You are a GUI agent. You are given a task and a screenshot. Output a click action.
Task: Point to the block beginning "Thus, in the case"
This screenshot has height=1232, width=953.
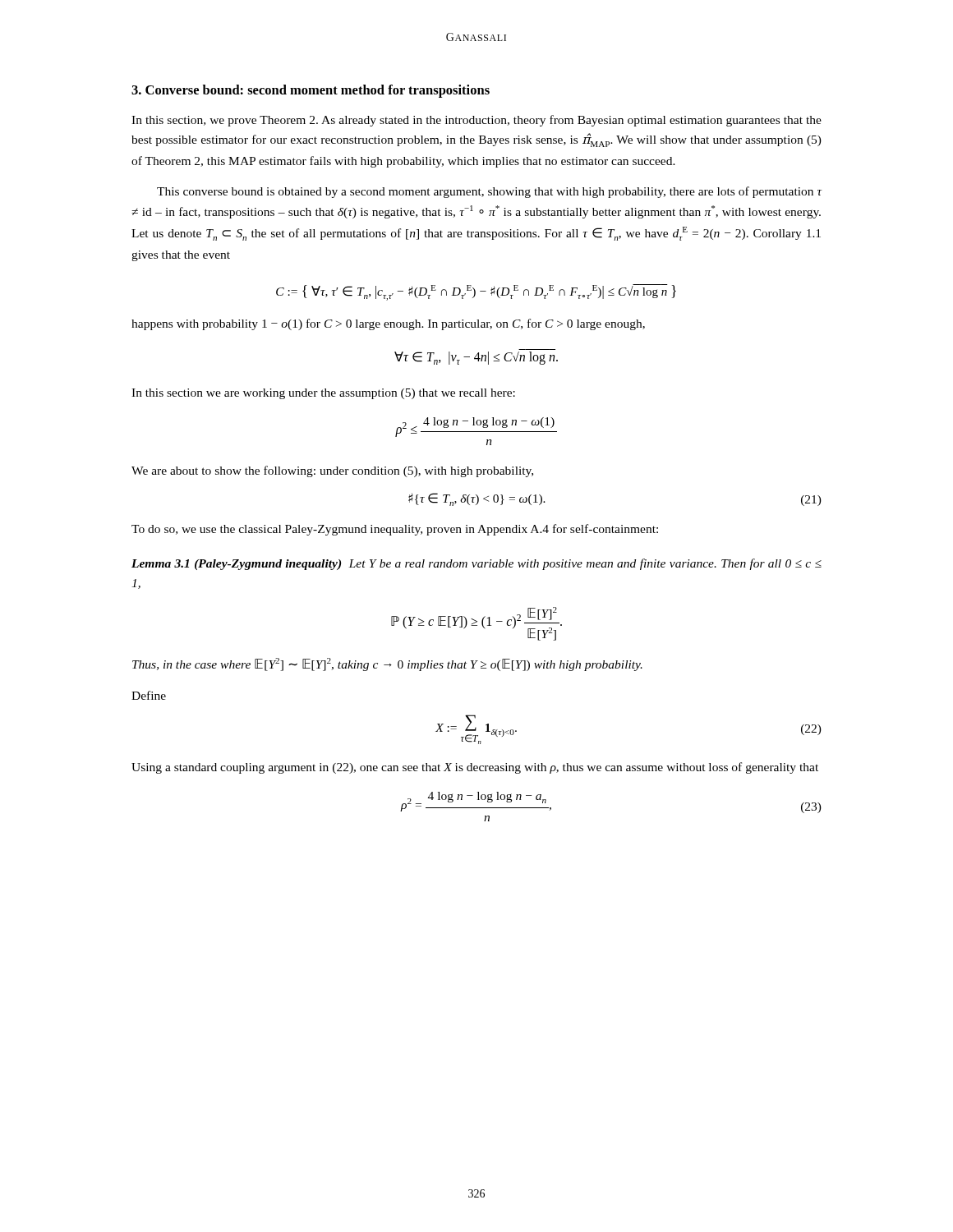476,664
